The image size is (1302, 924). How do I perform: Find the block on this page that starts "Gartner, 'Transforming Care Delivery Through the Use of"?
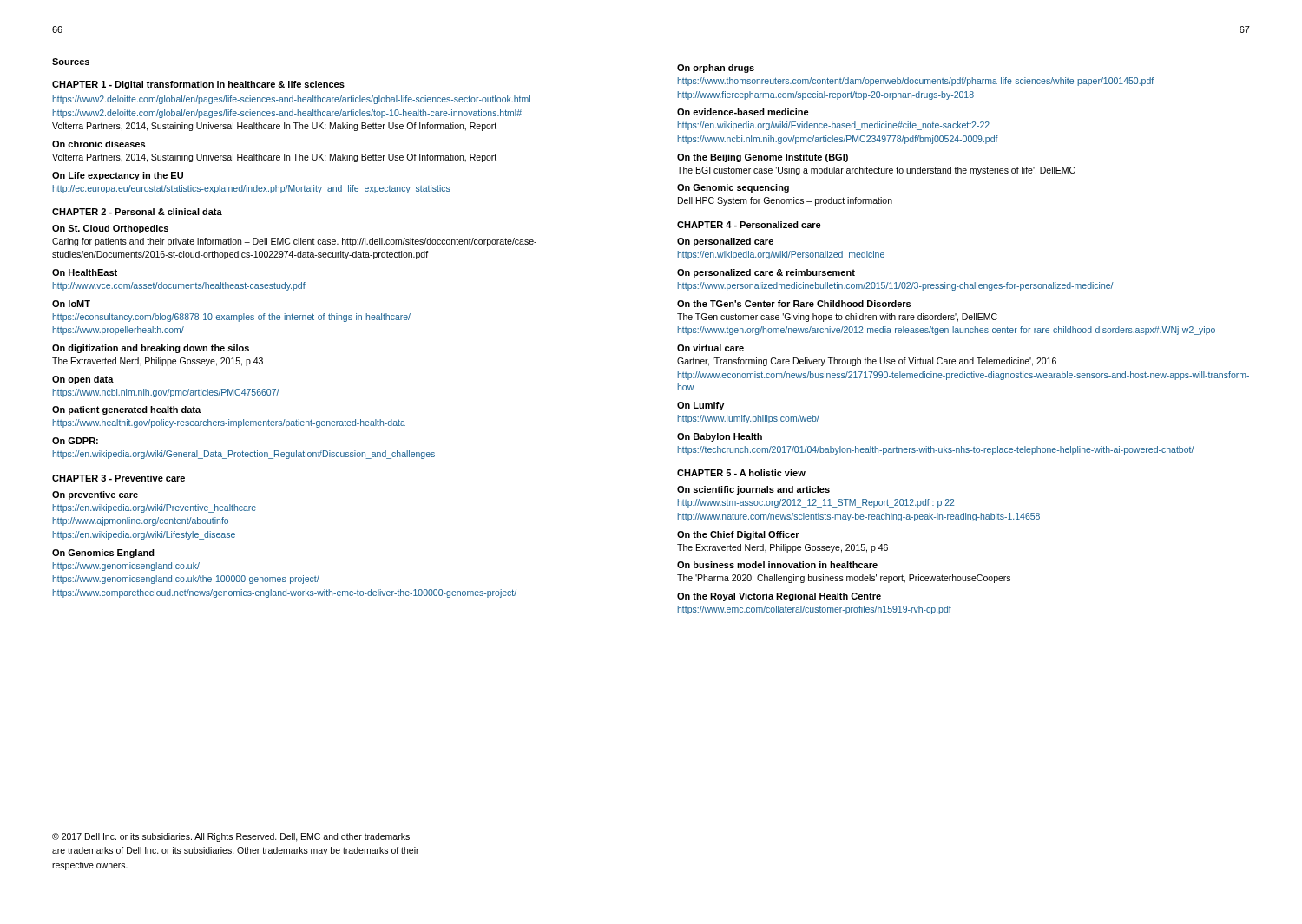coord(963,374)
